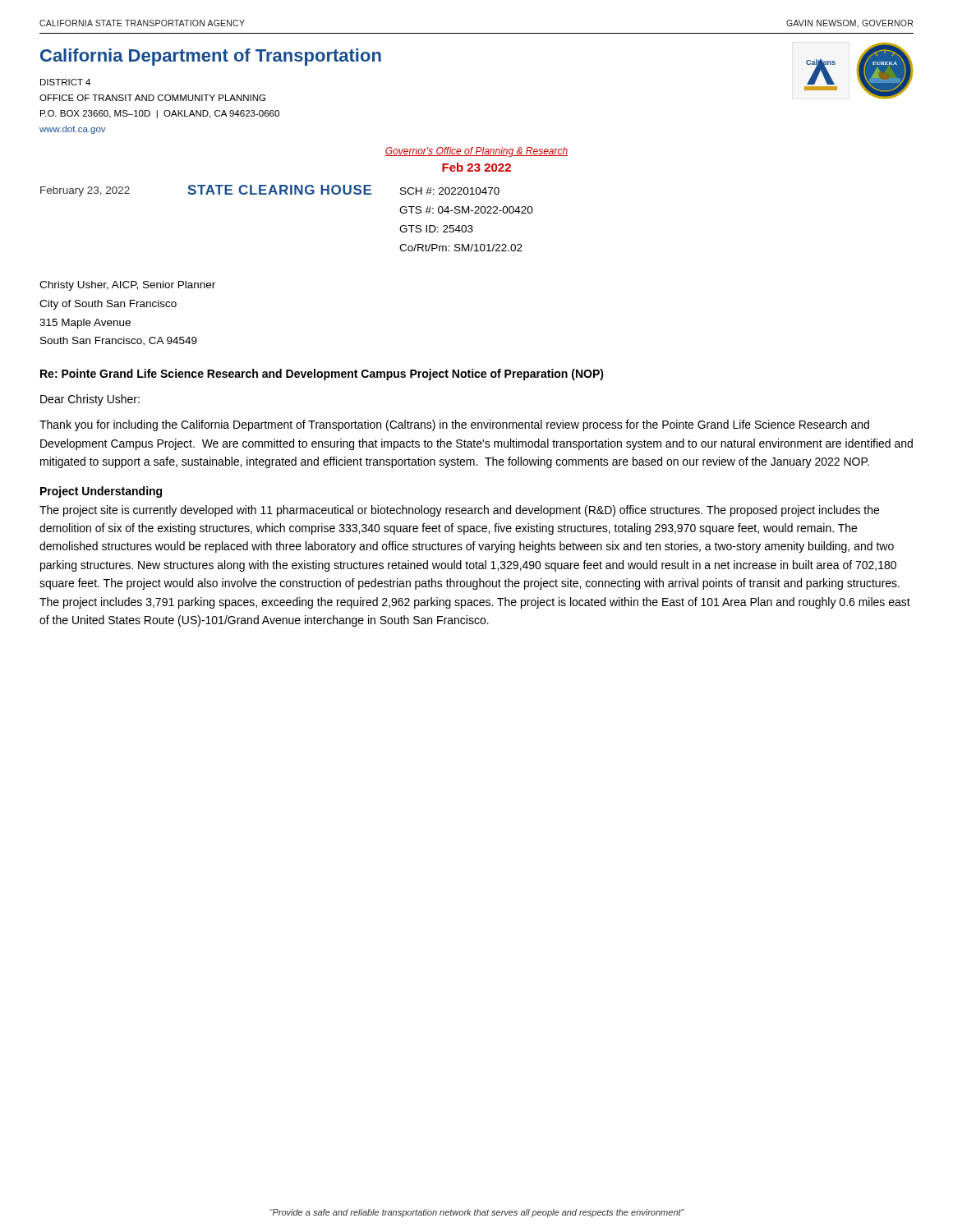The height and width of the screenshot is (1232, 953).
Task: Where is the passage that starts "SCH #: 2022010470 GTS #:"?
Action: [466, 219]
